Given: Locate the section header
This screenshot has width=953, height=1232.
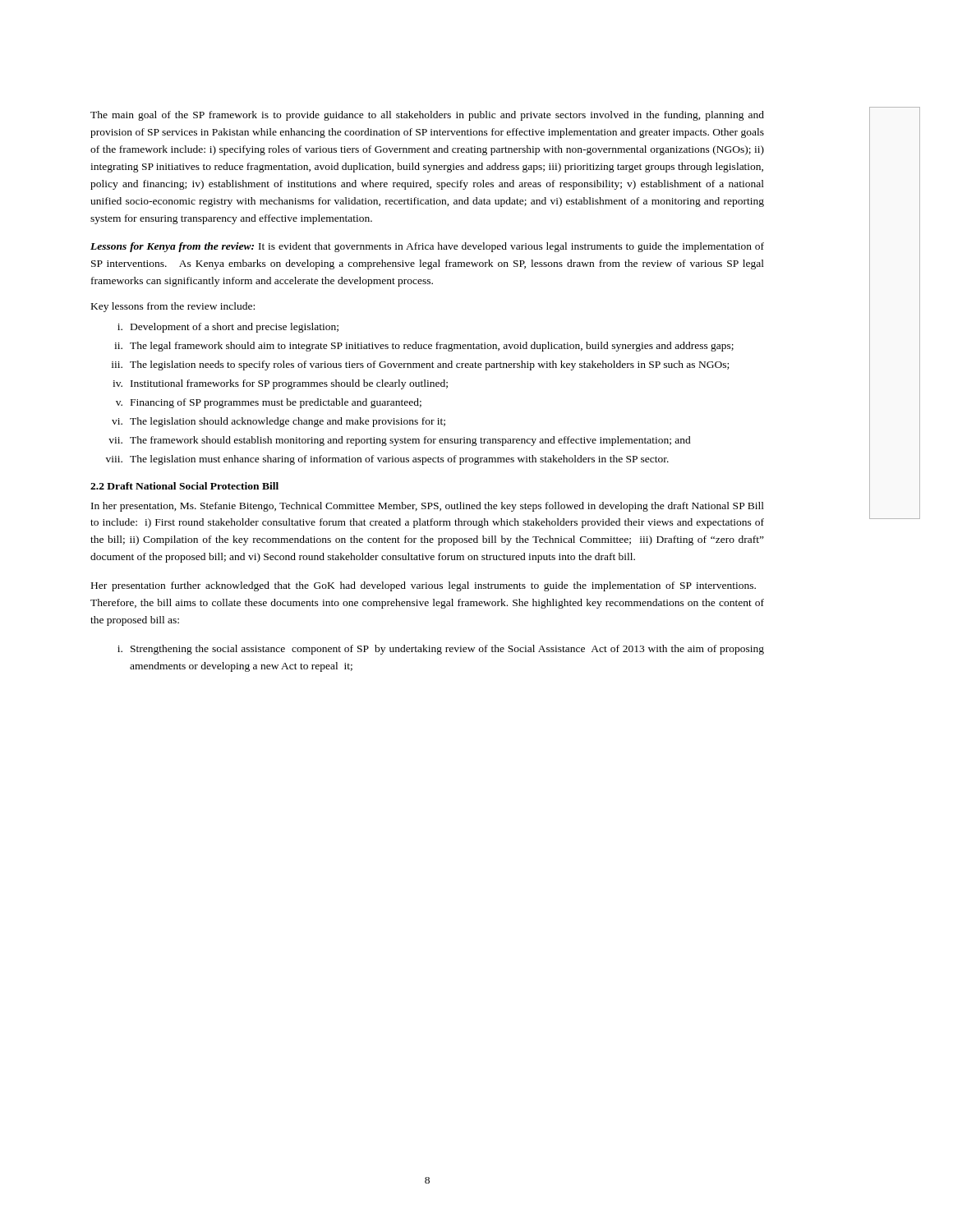Looking at the screenshot, I should [x=185, y=485].
